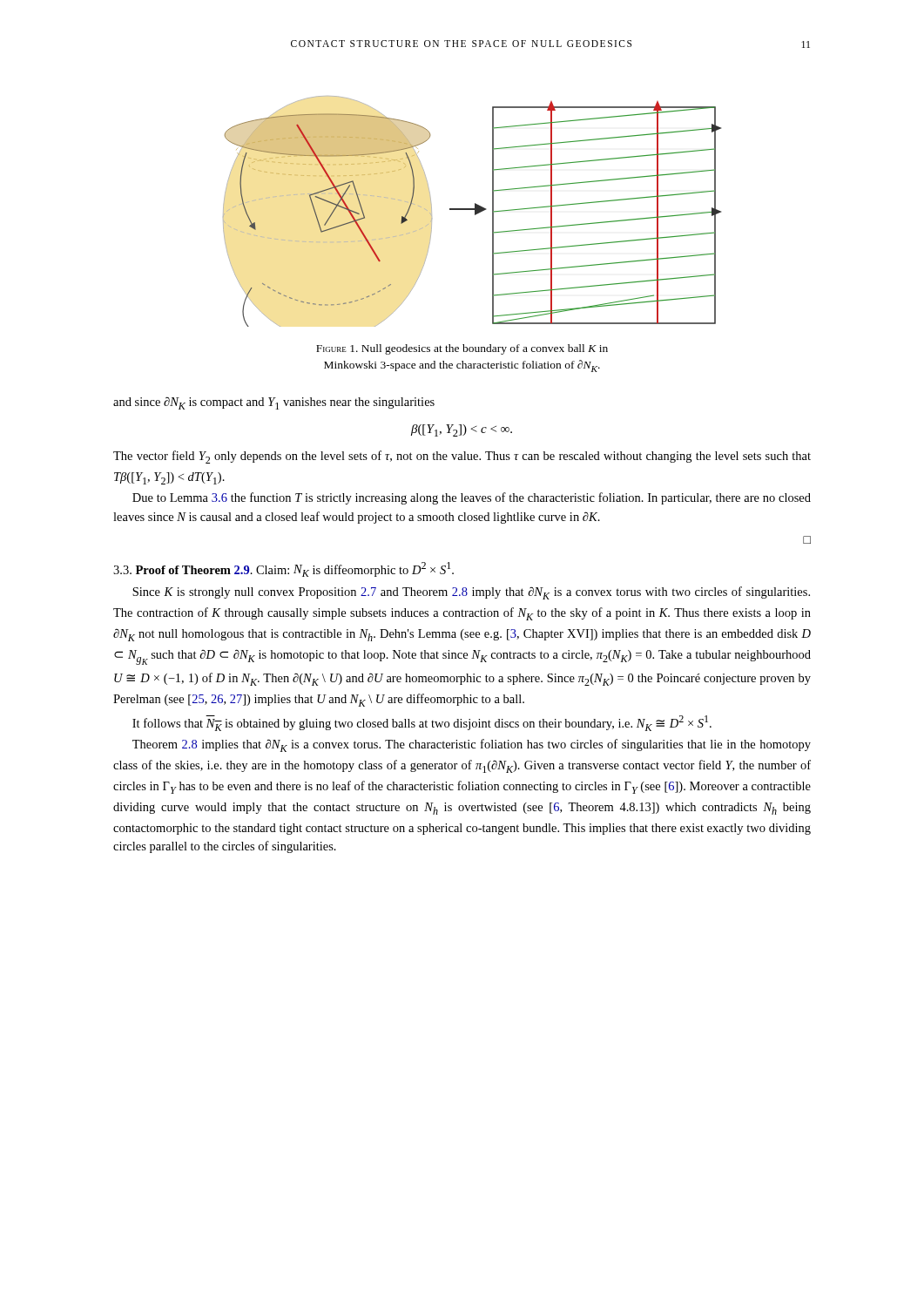Select the passage starting "It follows that NK is obtained"
This screenshot has width=924, height=1307.
click(x=422, y=723)
